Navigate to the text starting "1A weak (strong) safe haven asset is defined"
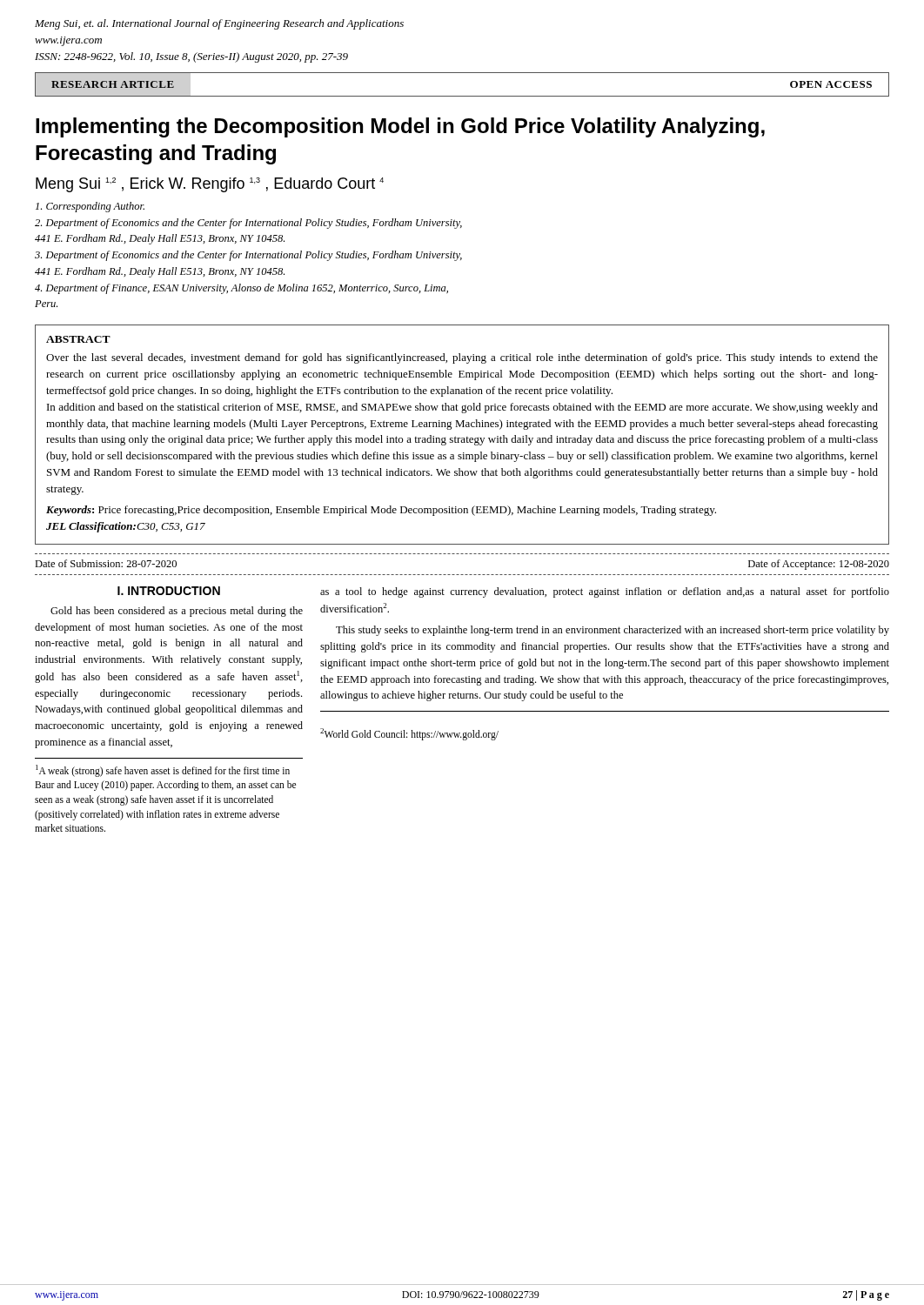924x1305 pixels. click(169, 799)
